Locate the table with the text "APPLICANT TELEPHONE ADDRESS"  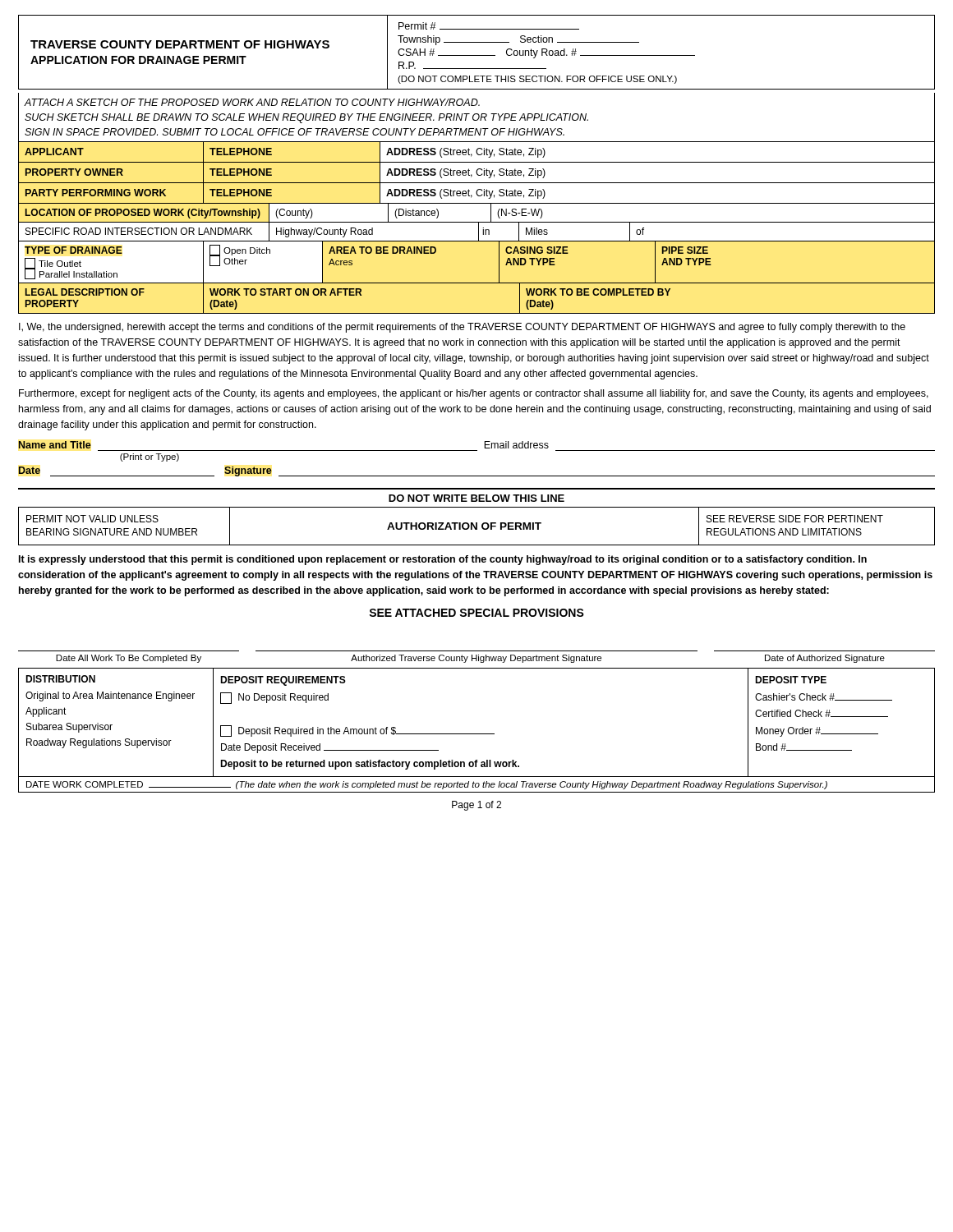(x=476, y=228)
